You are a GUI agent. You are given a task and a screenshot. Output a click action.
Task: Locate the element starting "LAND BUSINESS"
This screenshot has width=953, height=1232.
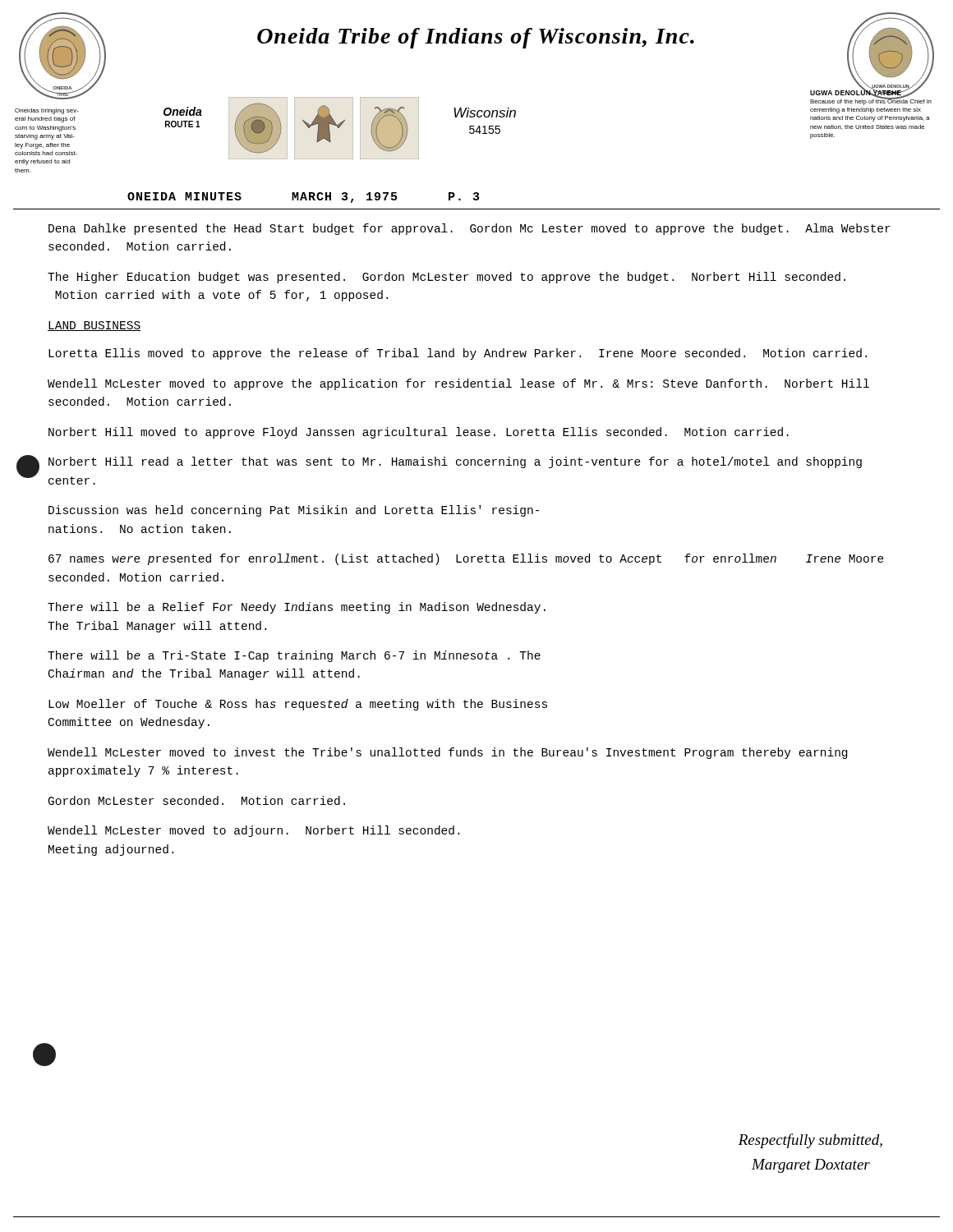[94, 326]
